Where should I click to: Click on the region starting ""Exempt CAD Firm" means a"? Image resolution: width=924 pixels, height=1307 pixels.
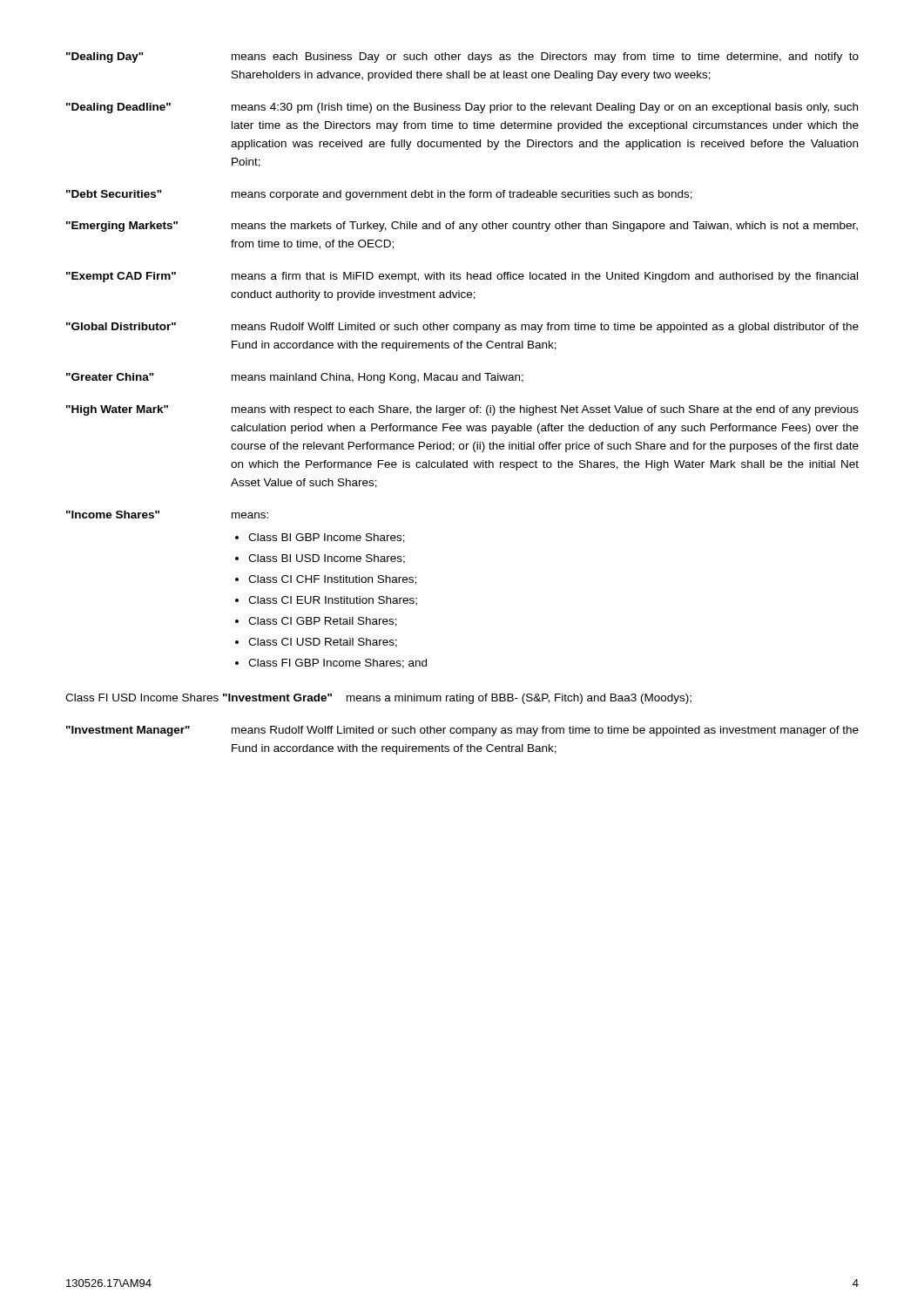462,286
